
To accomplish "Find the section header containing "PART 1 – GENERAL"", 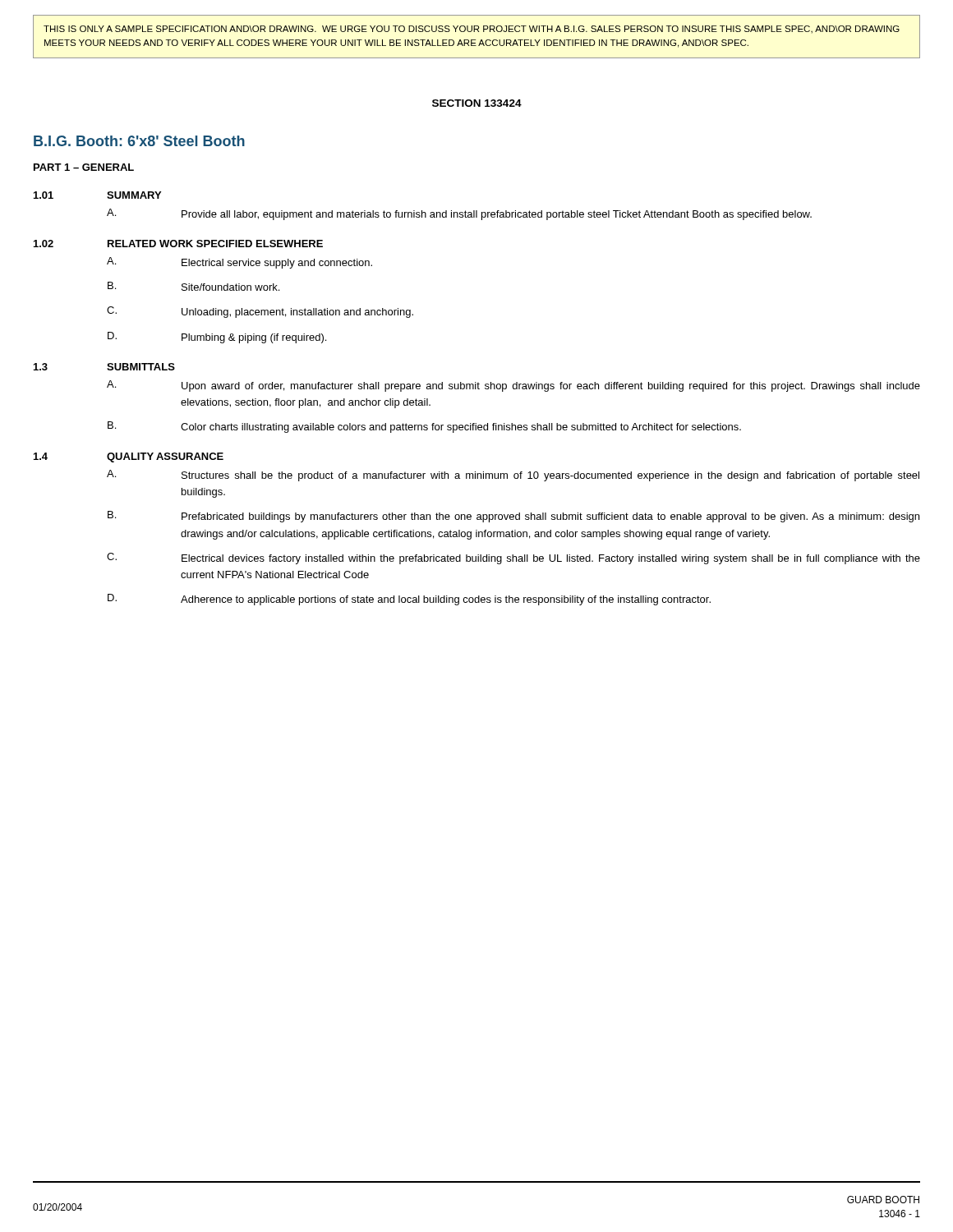I will tap(84, 167).
